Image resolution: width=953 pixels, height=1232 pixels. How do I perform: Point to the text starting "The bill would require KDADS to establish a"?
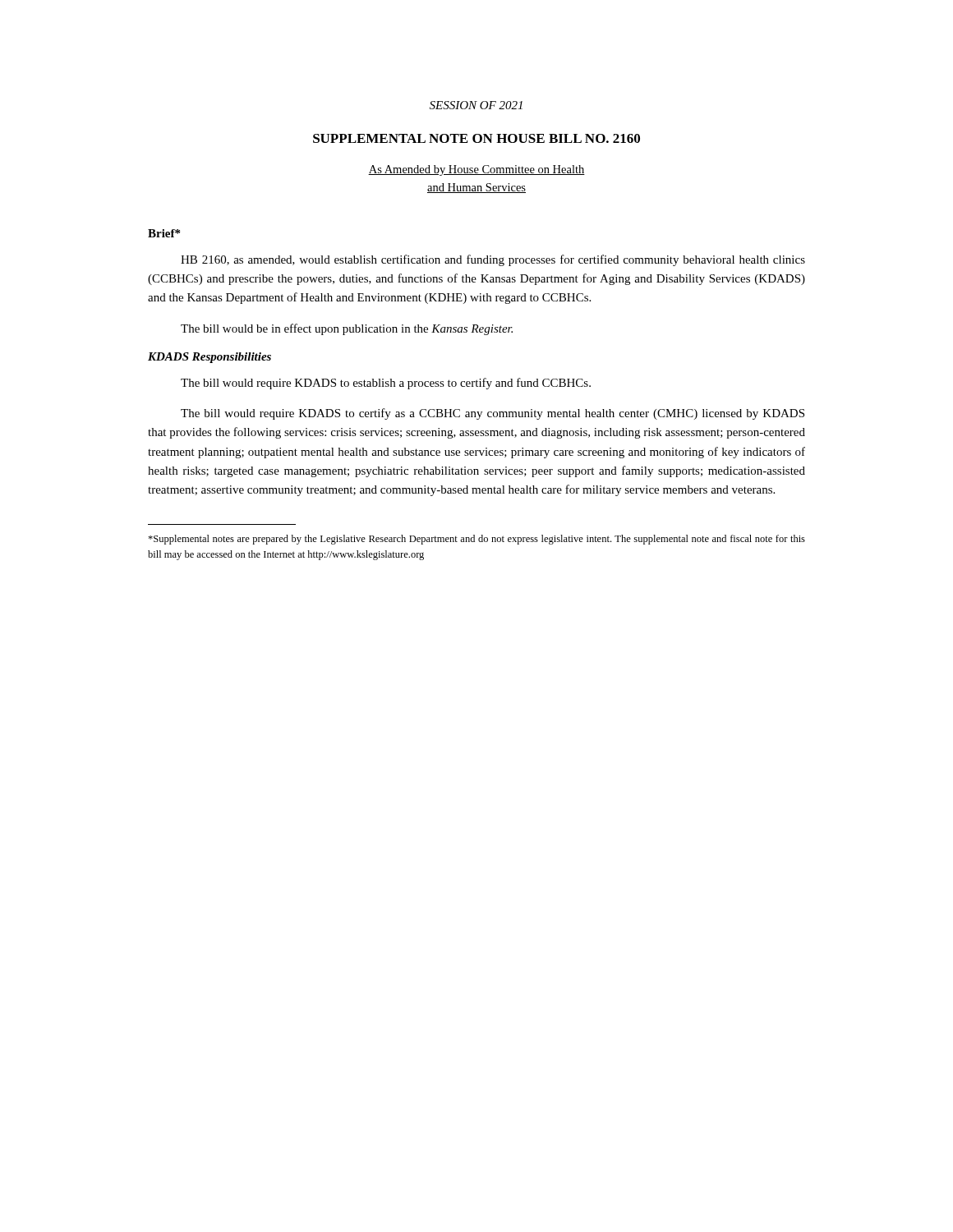point(386,383)
